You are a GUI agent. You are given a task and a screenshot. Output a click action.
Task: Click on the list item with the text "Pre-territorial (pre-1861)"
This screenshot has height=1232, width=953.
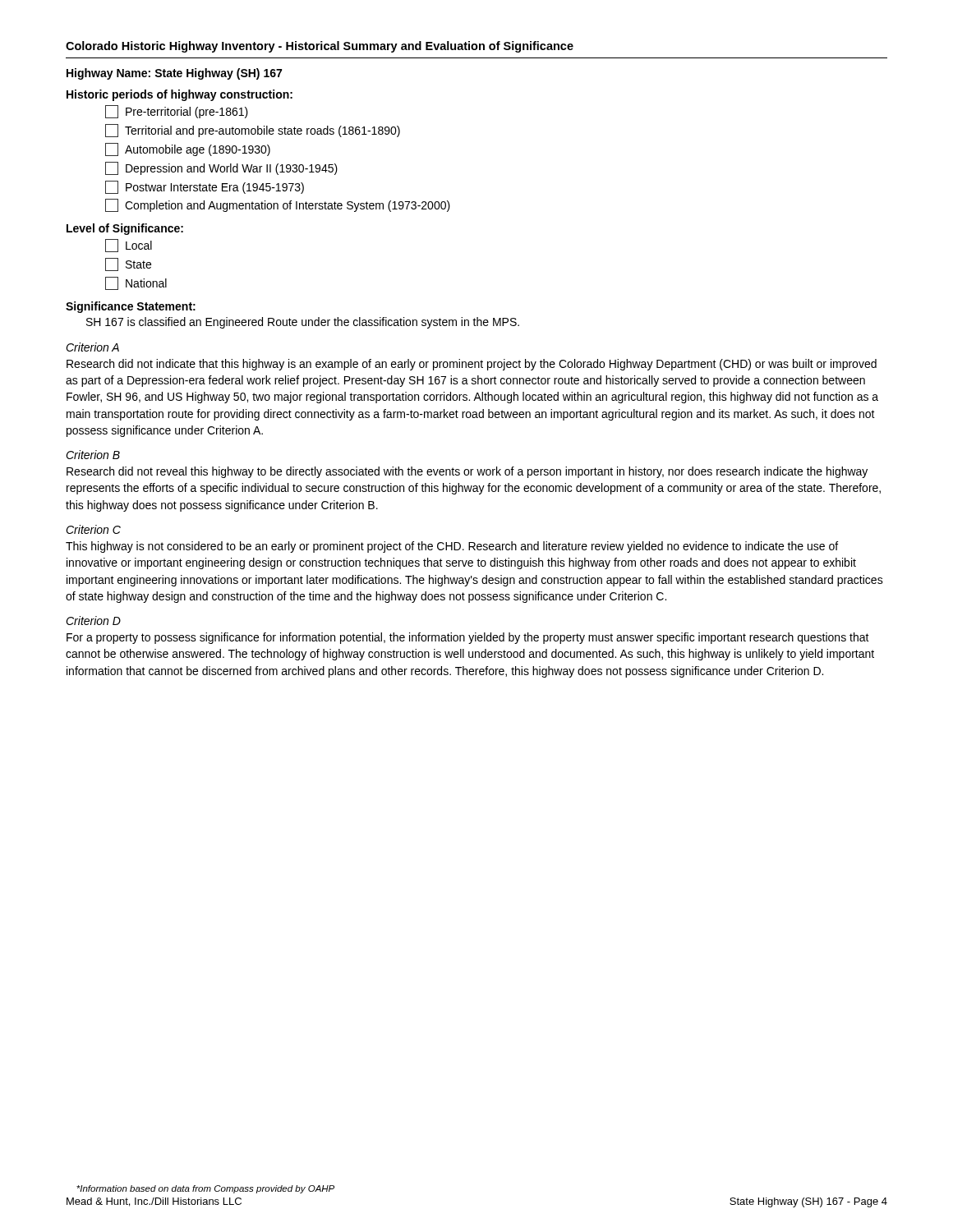(x=177, y=112)
